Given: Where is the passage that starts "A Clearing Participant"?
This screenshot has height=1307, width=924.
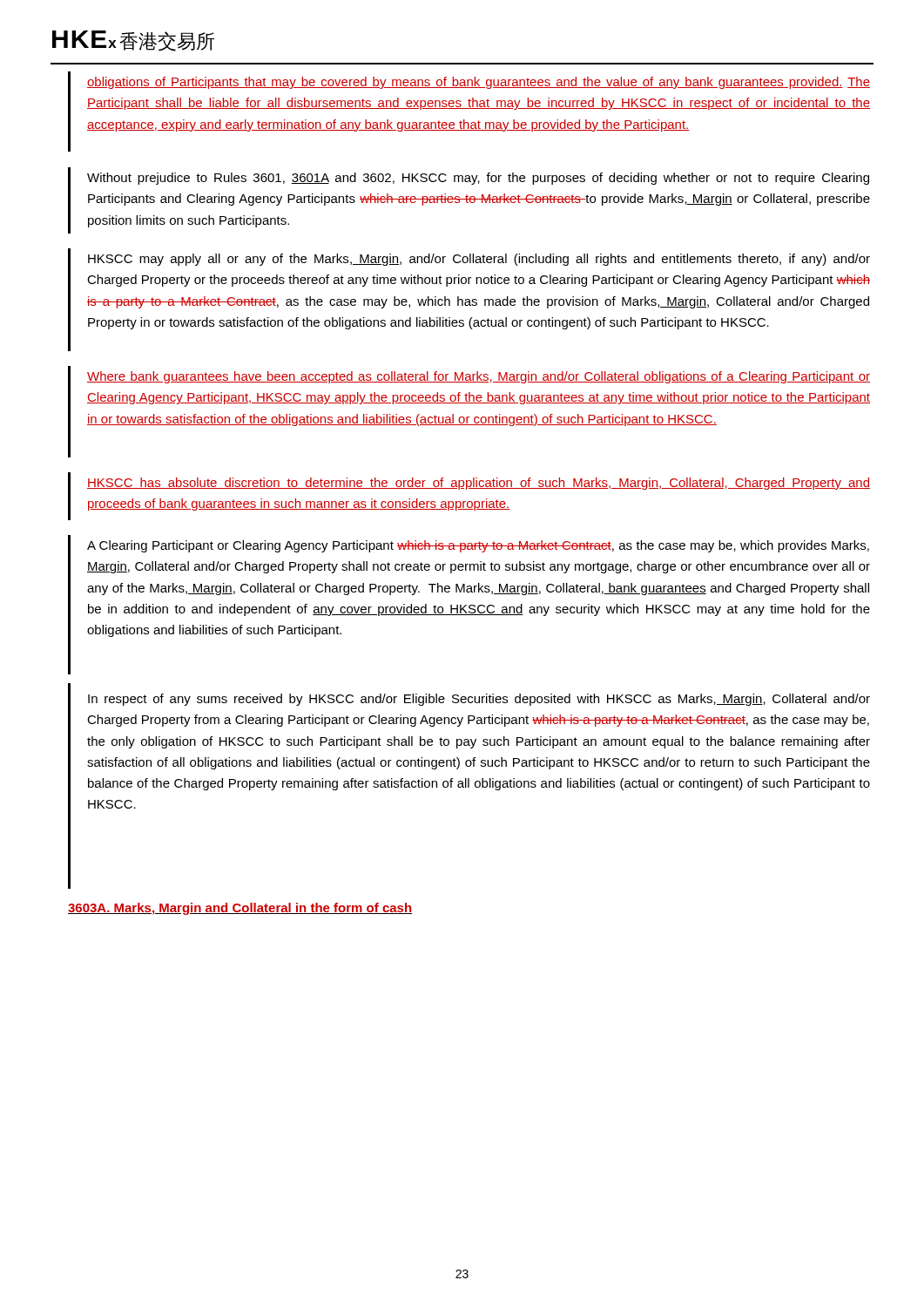Looking at the screenshot, I should click(x=479, y=587).
